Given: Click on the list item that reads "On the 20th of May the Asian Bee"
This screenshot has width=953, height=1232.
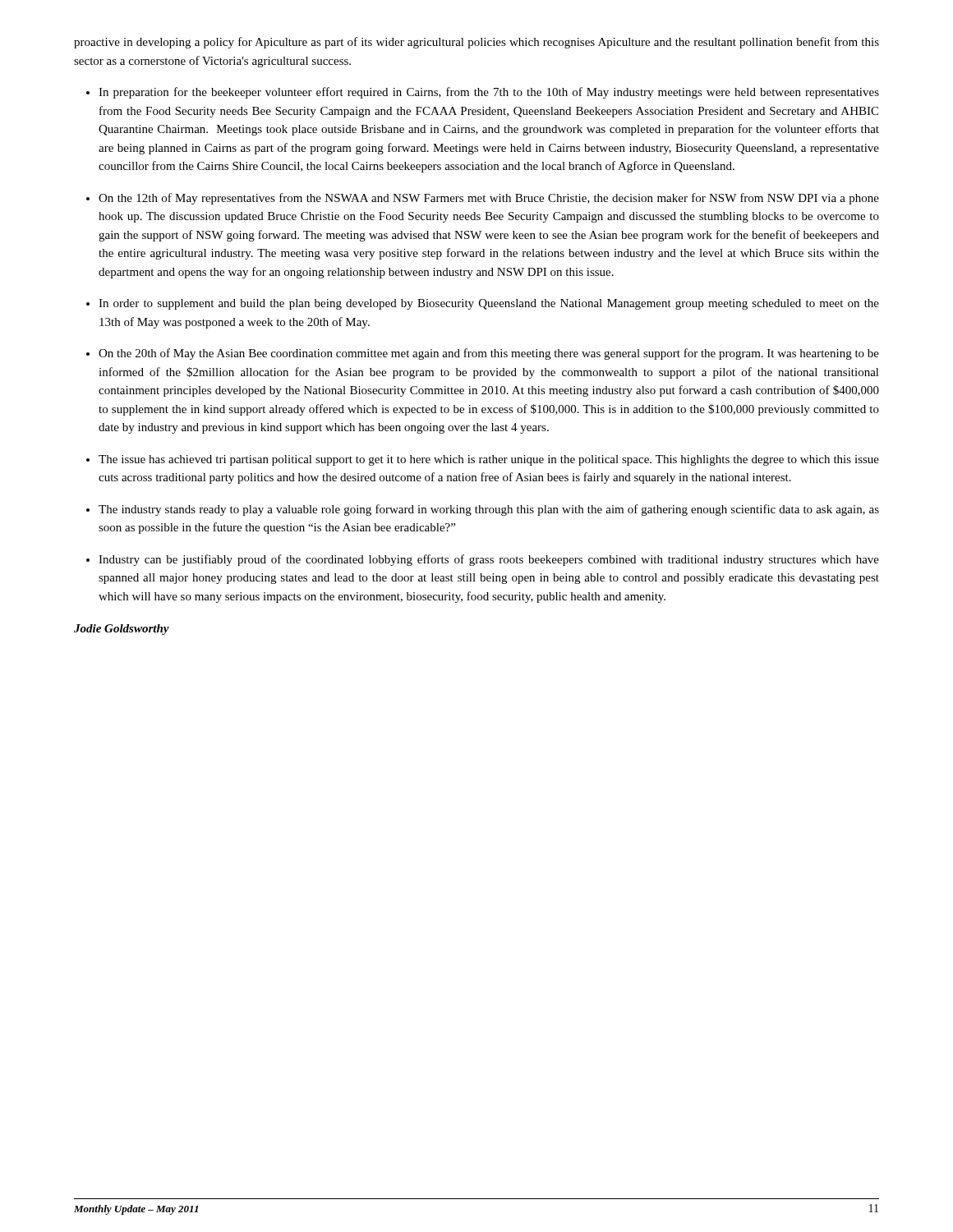Looking at the screenshot, I should 489,390.
